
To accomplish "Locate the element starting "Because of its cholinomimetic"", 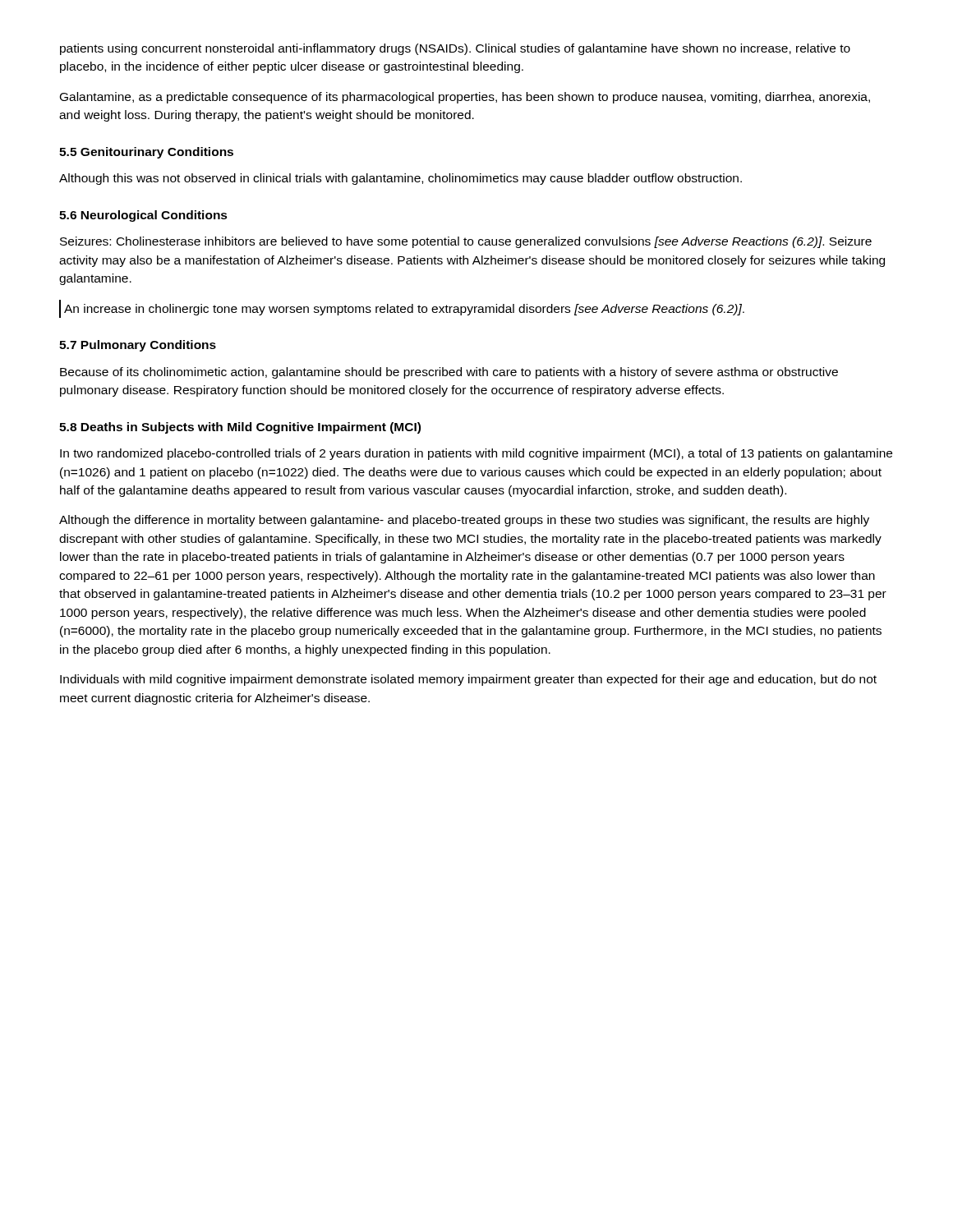I will 449,381.
